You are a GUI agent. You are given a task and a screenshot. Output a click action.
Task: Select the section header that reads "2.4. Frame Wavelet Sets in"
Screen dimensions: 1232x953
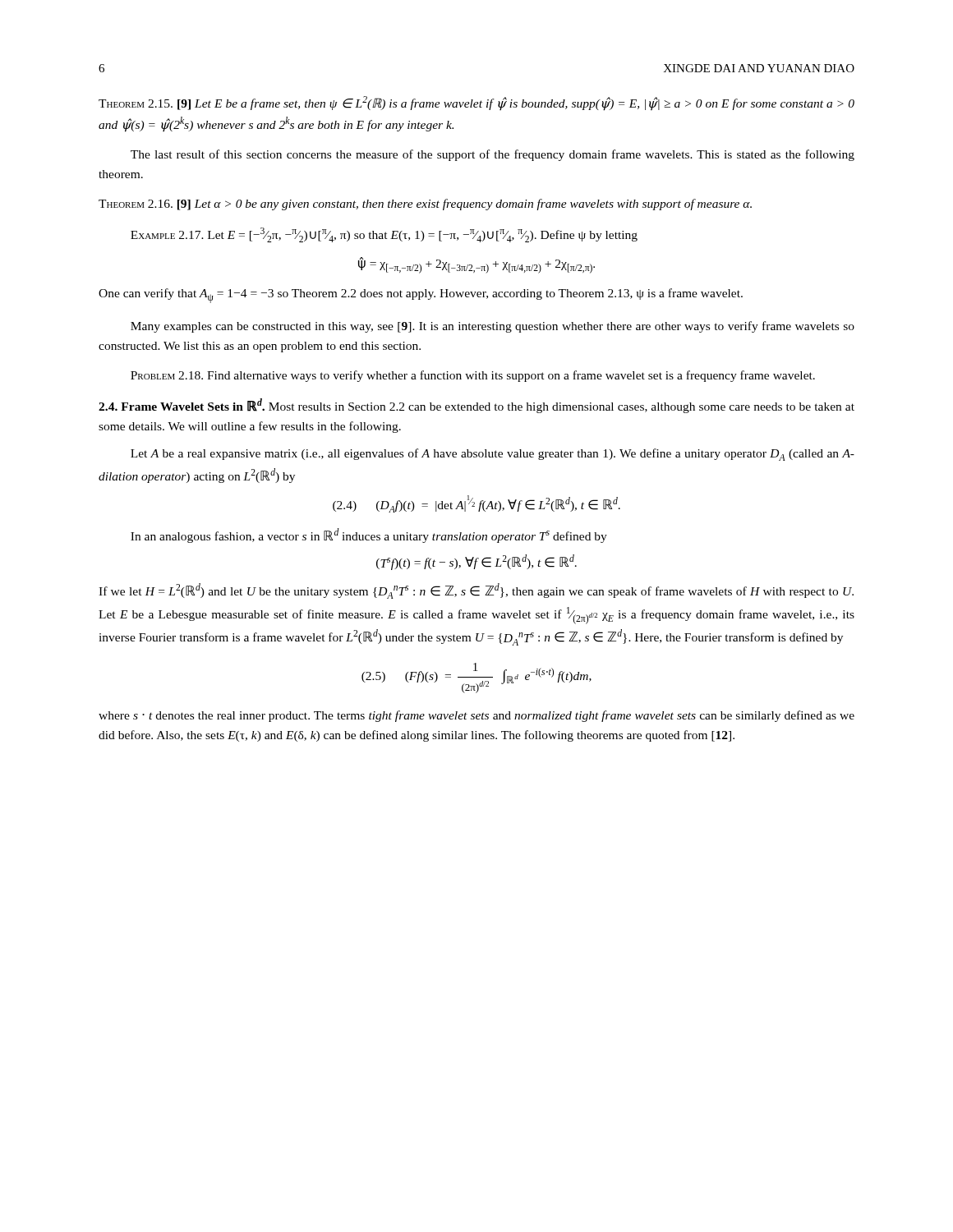[476, 415]
